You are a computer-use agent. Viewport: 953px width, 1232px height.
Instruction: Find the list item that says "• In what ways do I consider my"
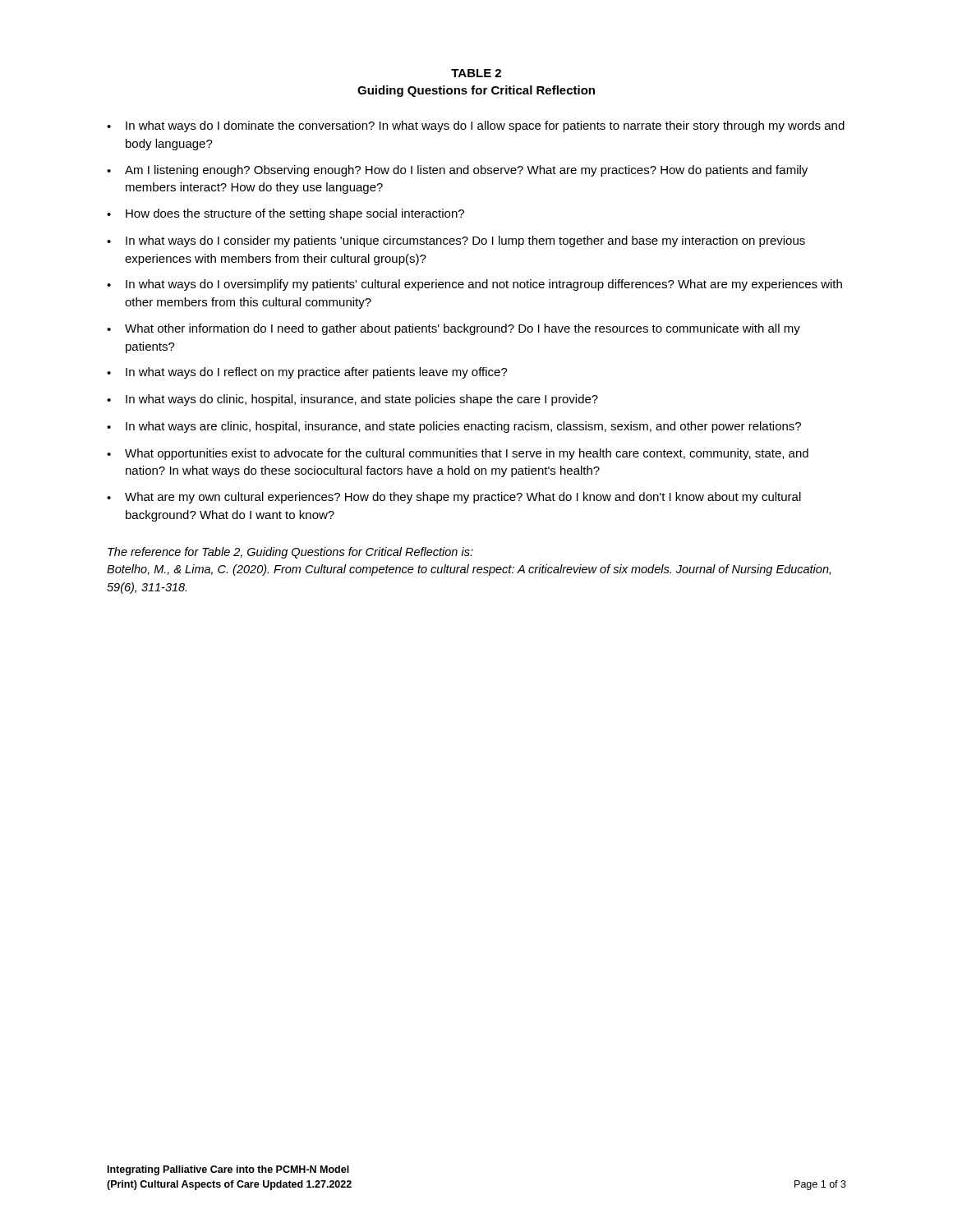(476, 249)
